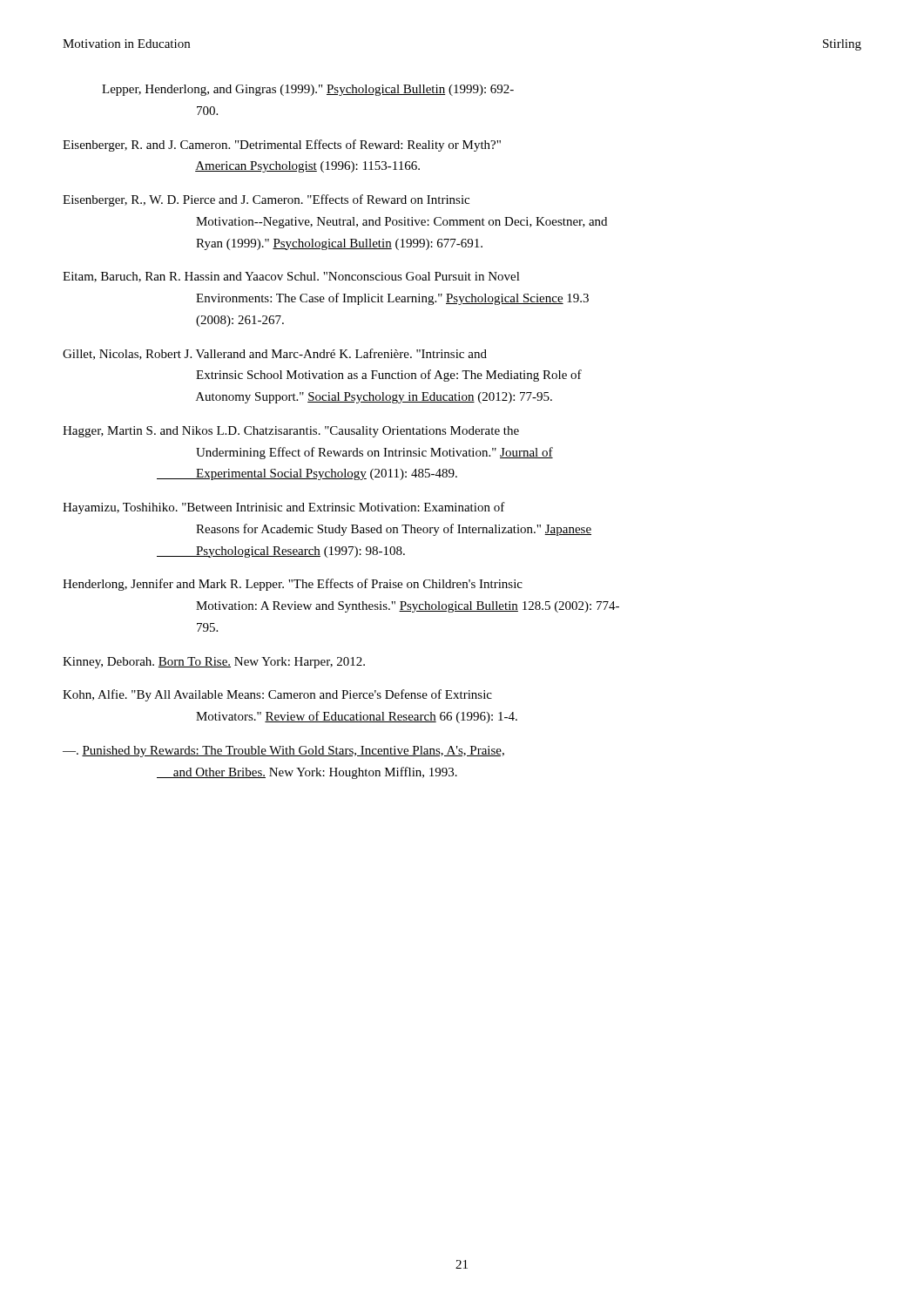Click on the list item that says "Eisenberger, R., W. D."

335,221
